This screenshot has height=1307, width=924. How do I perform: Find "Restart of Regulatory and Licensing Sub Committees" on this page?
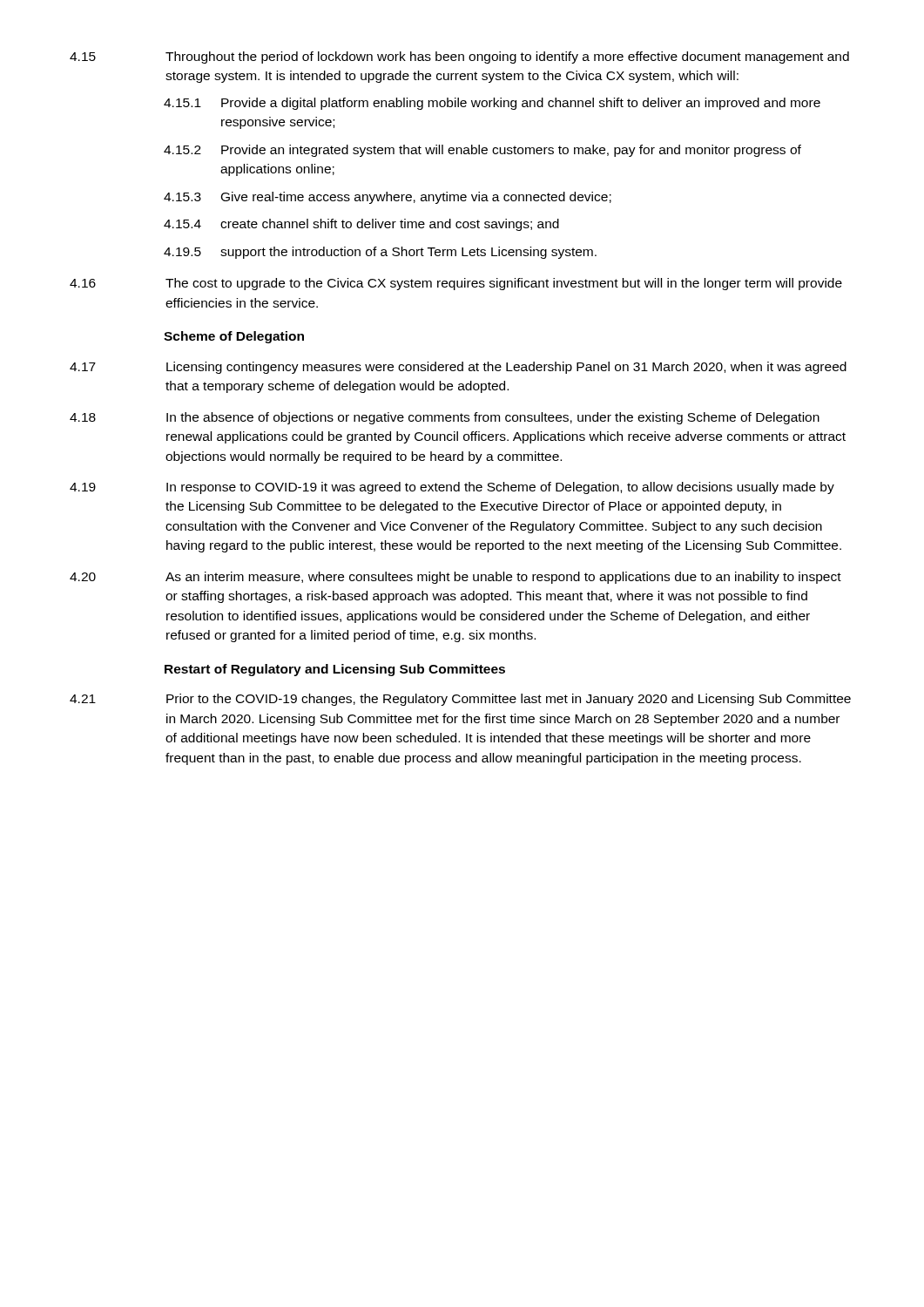[335, 668]
